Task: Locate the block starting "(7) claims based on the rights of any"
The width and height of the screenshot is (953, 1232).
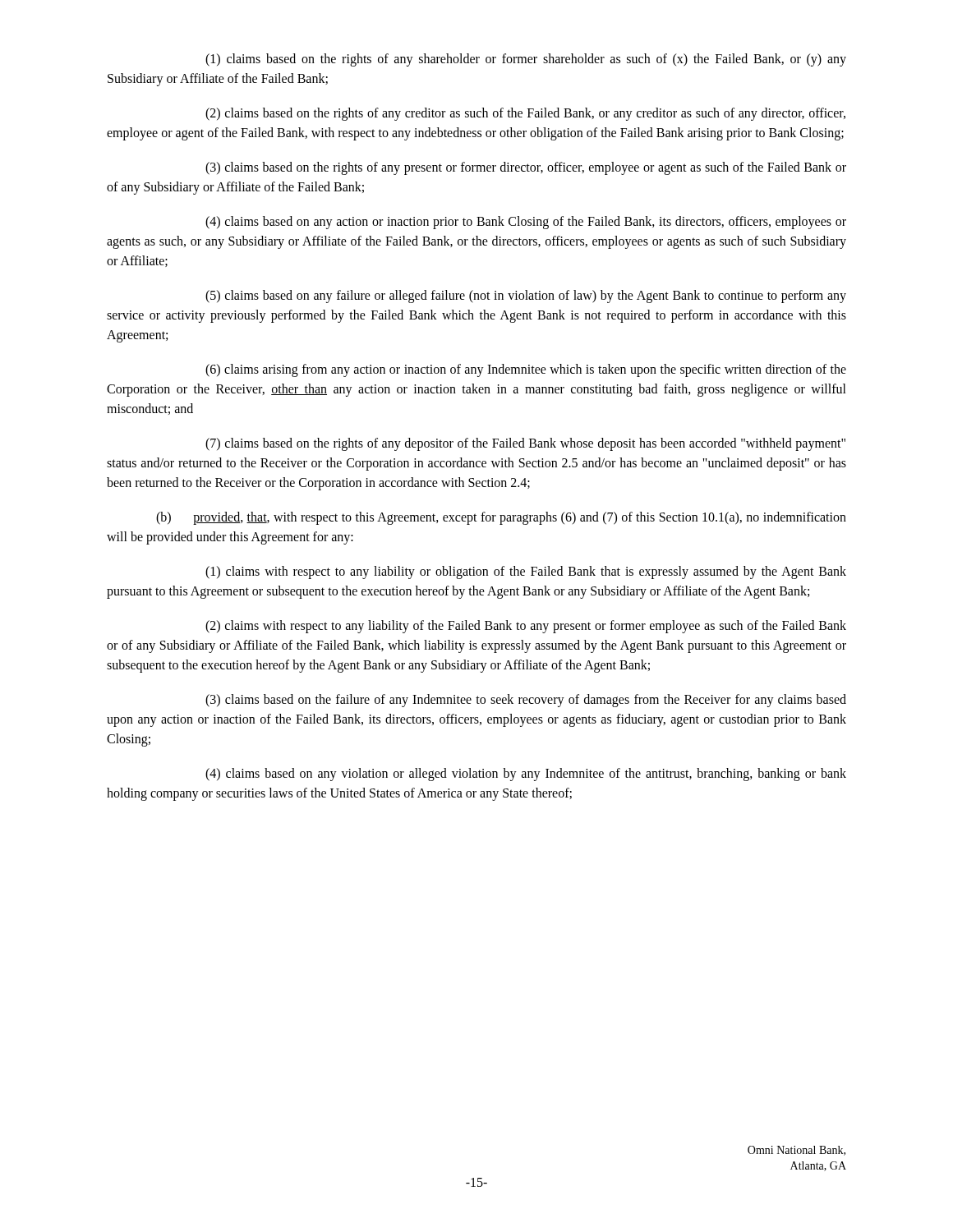Action: coord(476,463)
